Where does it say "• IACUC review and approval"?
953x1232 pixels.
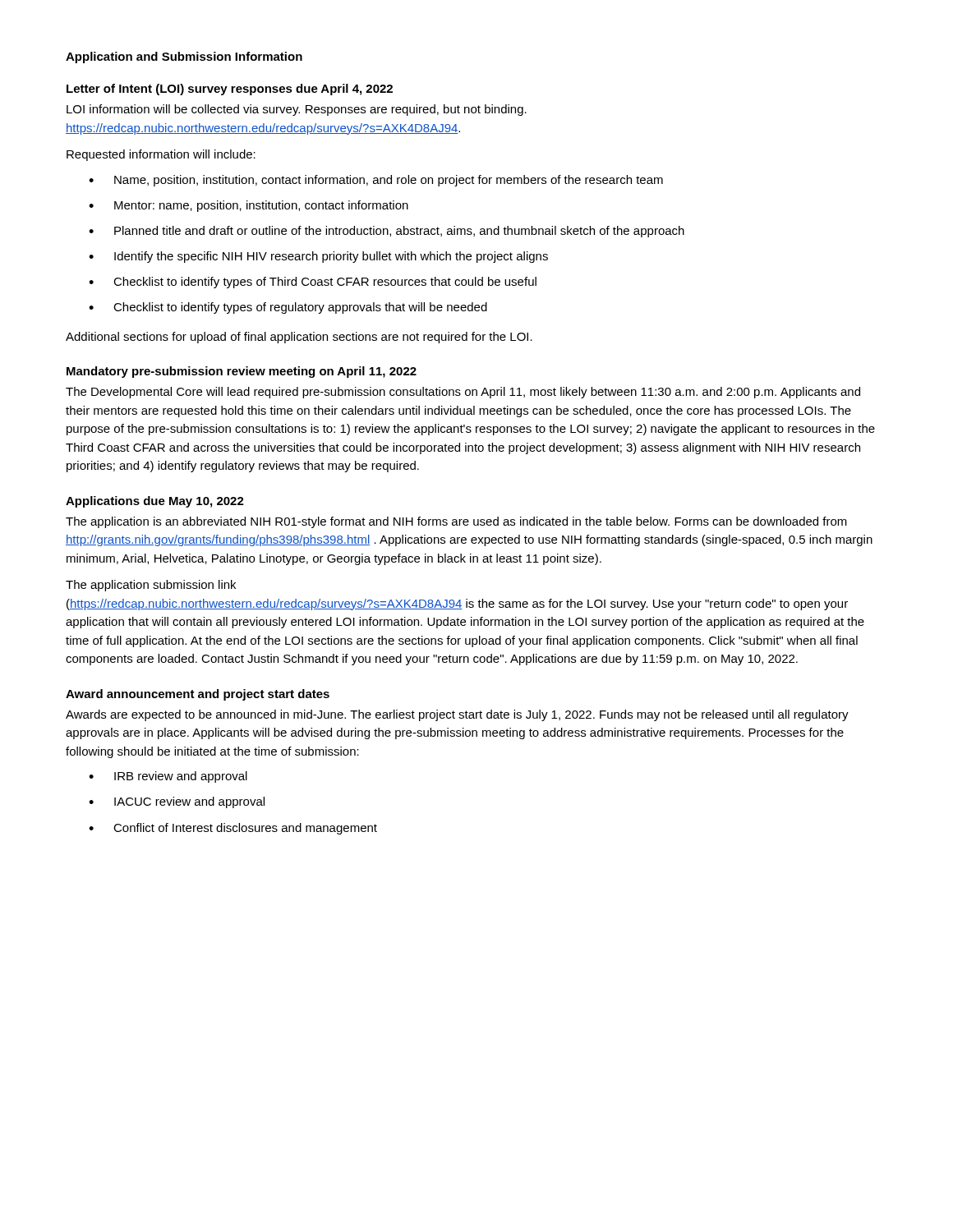click(x=177, y=802)
